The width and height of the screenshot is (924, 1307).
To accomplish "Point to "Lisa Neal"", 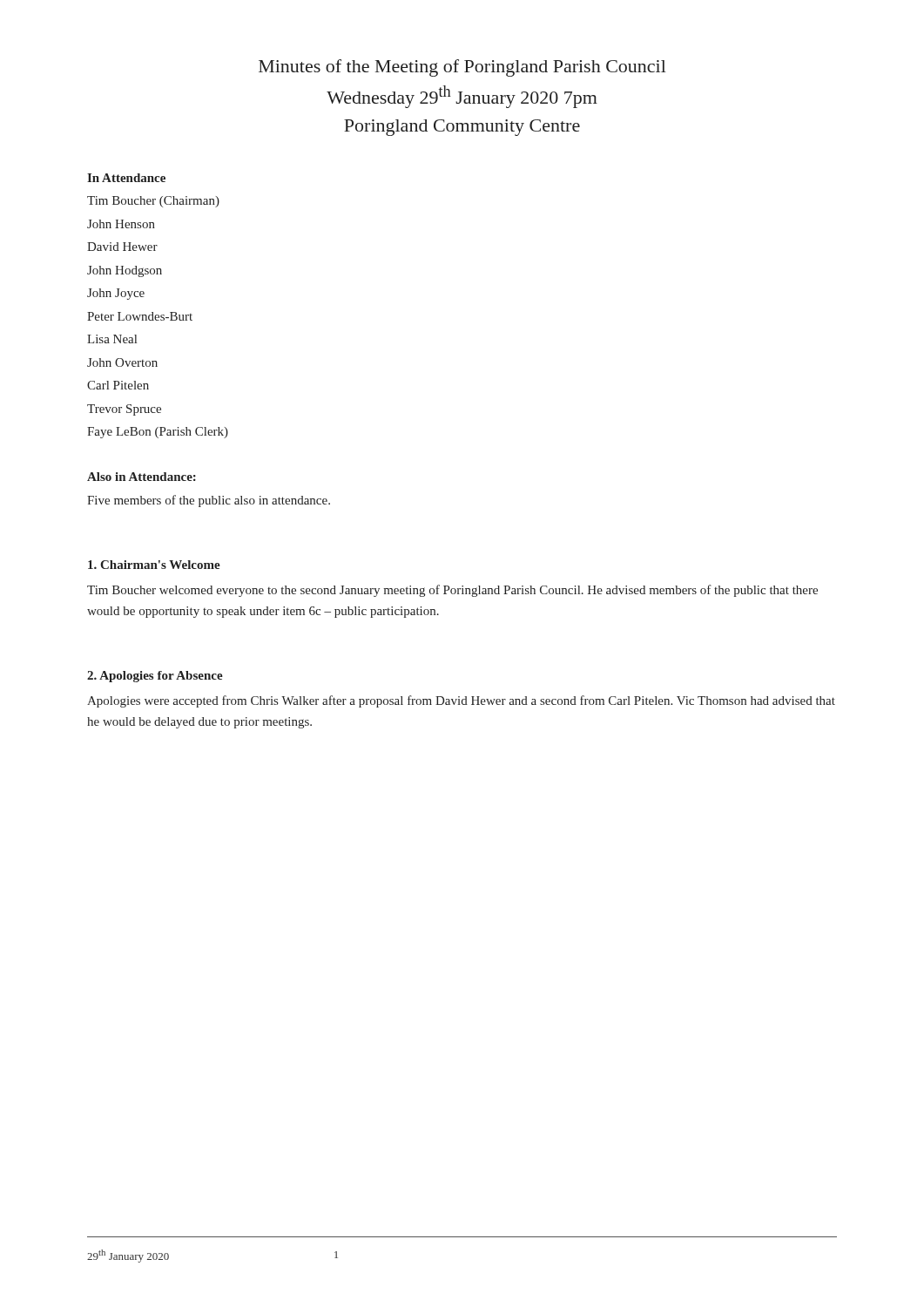I will (x=112, y=339).
